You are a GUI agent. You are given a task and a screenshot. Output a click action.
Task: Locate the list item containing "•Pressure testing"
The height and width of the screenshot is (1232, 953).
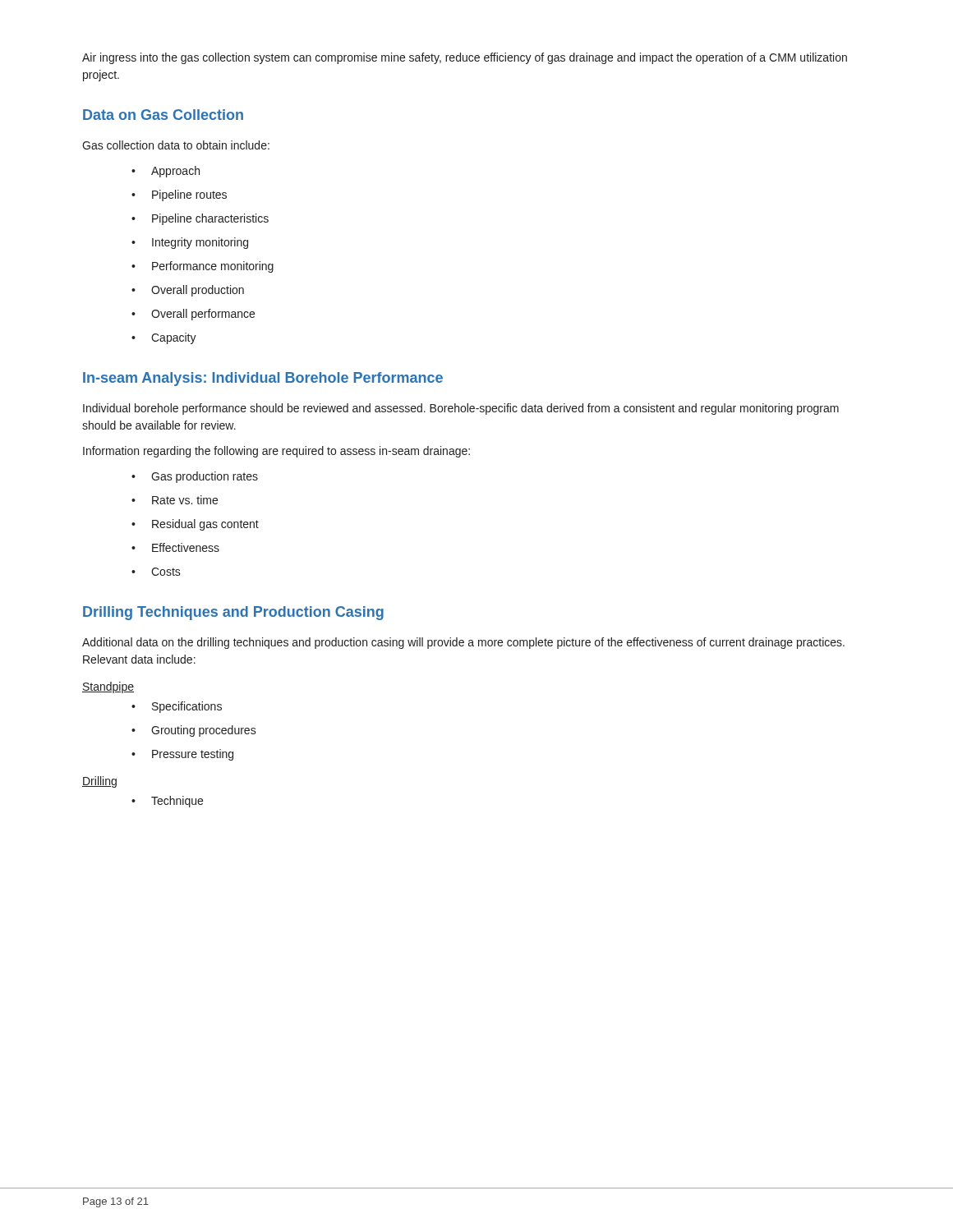tap(183, 754)
